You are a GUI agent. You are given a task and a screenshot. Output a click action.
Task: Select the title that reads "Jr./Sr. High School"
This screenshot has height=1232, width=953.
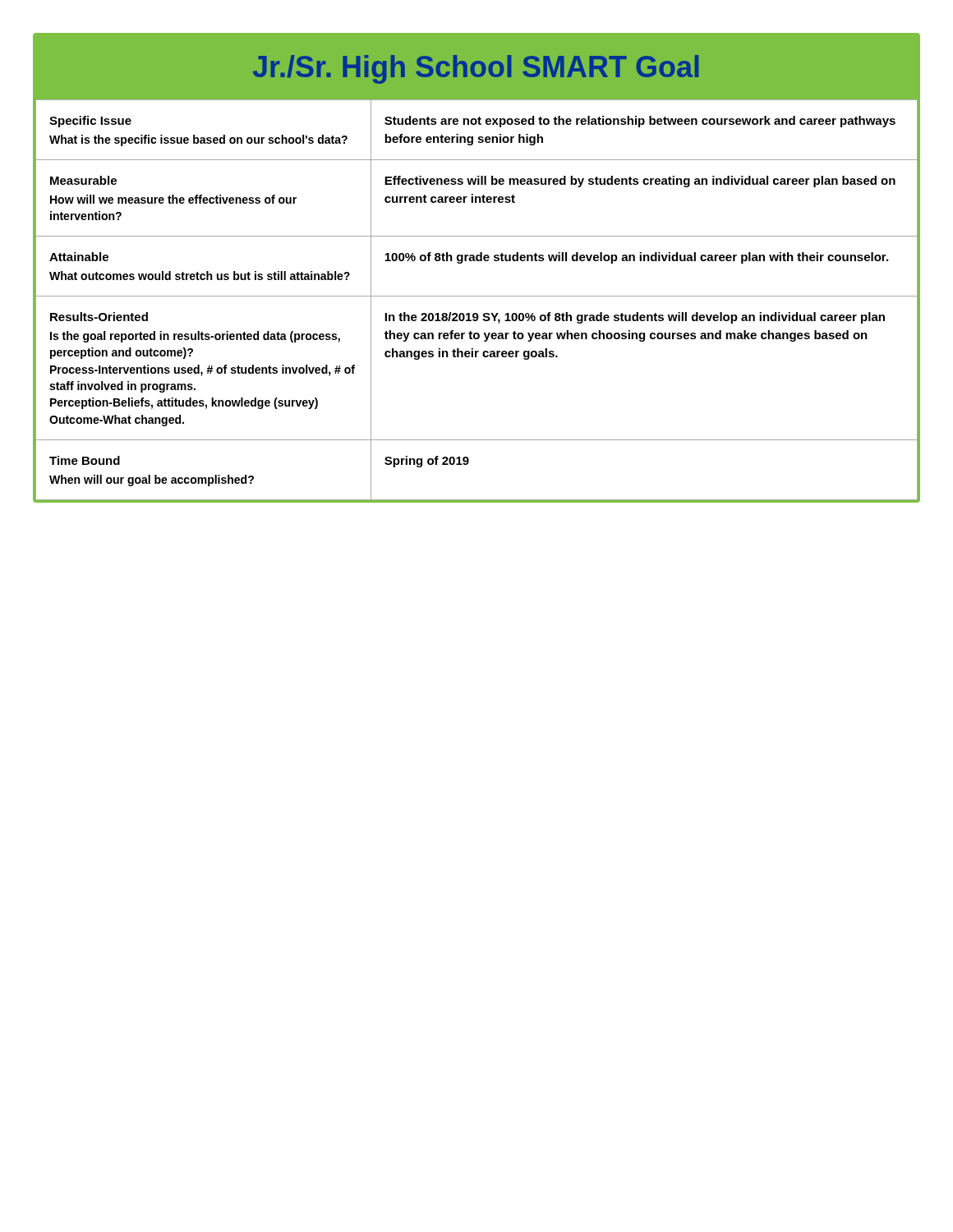[x=476, y=67]
